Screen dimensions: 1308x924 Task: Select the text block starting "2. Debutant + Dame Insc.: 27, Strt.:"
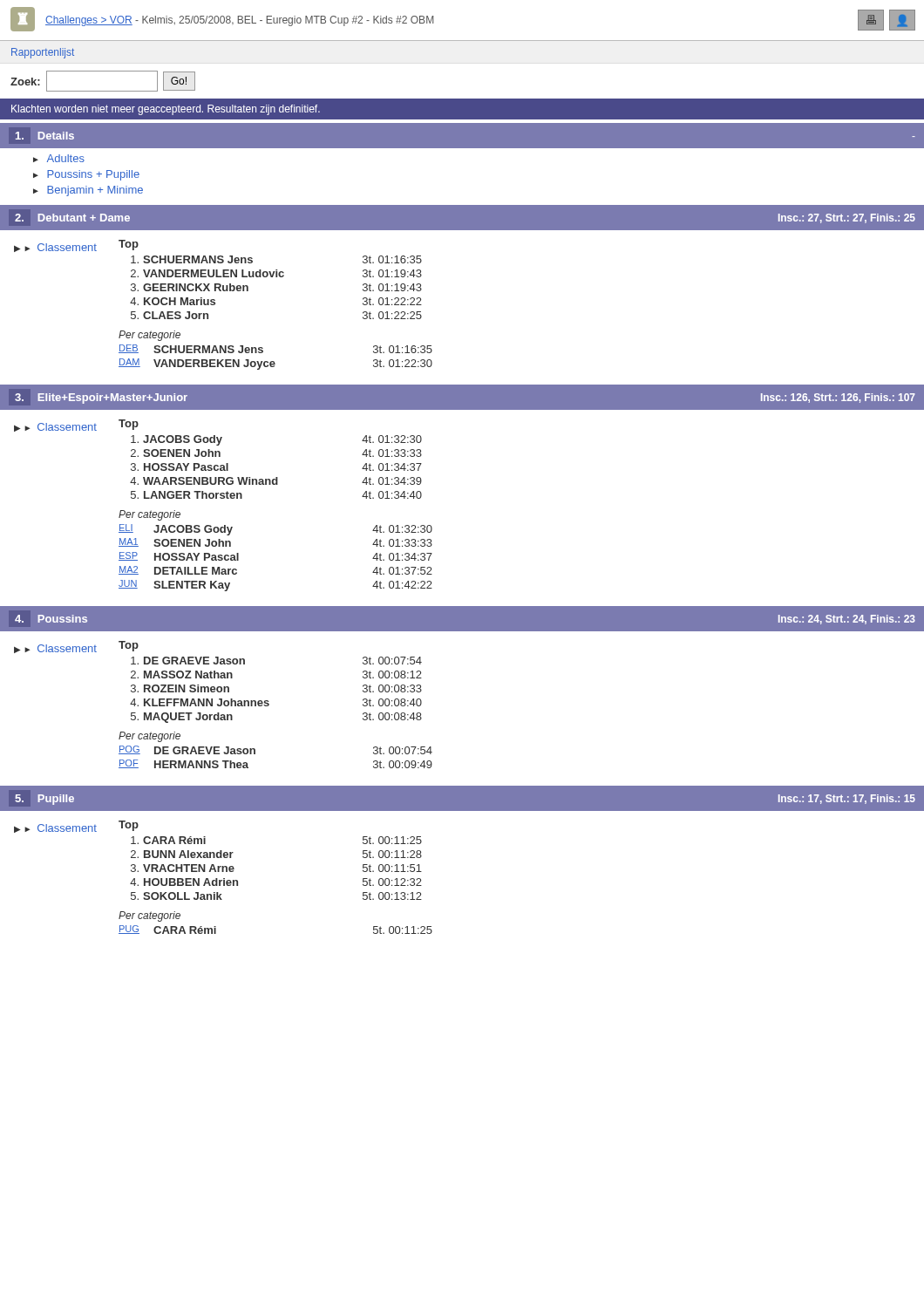(84, 218)
